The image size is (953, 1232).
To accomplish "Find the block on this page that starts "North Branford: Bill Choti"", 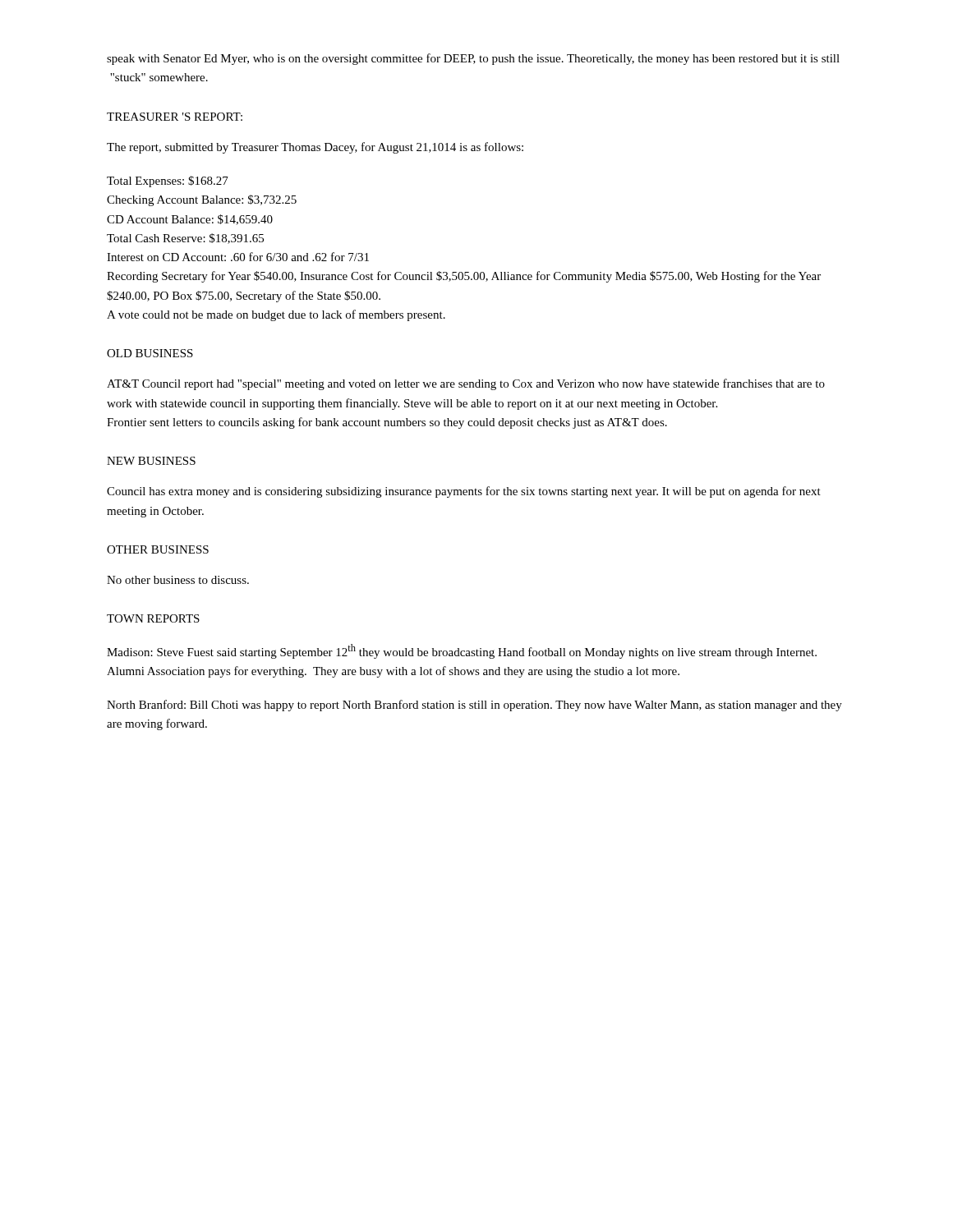I will pyautogui.click(x=474, y=714).
